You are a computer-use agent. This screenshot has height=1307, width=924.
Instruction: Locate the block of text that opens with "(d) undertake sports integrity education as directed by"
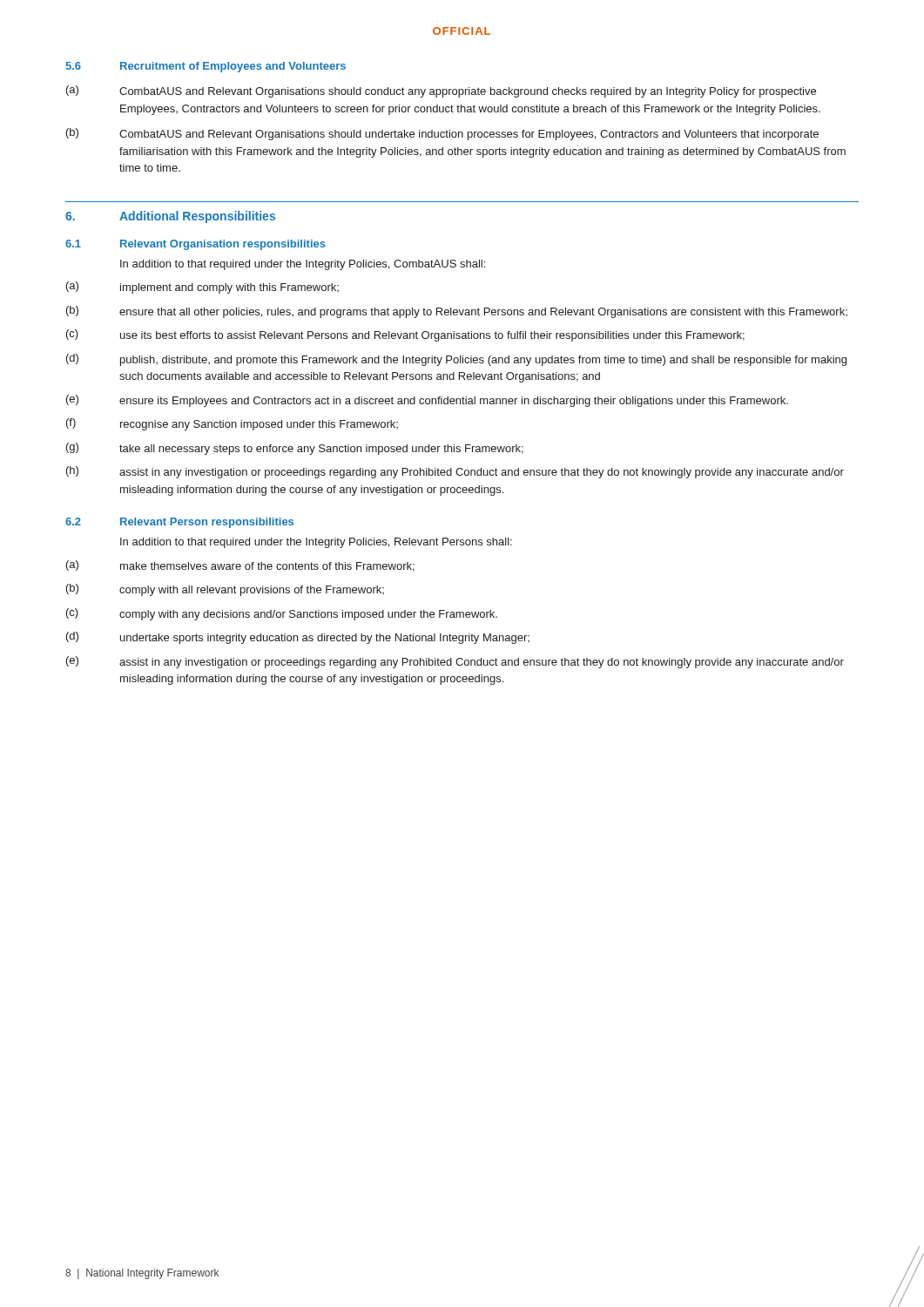298,638
